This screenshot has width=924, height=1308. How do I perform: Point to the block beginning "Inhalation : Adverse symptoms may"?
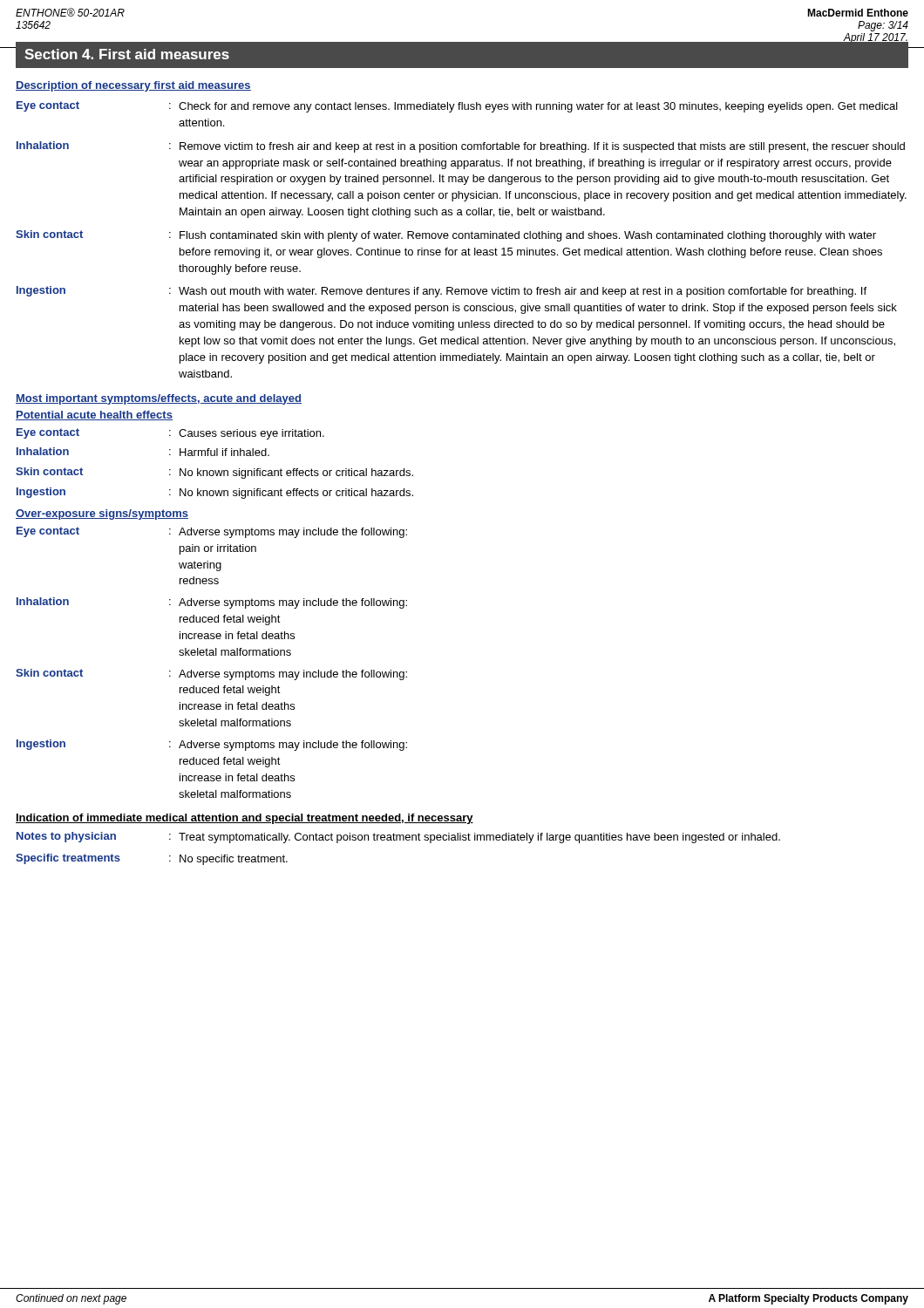[212, 603]
